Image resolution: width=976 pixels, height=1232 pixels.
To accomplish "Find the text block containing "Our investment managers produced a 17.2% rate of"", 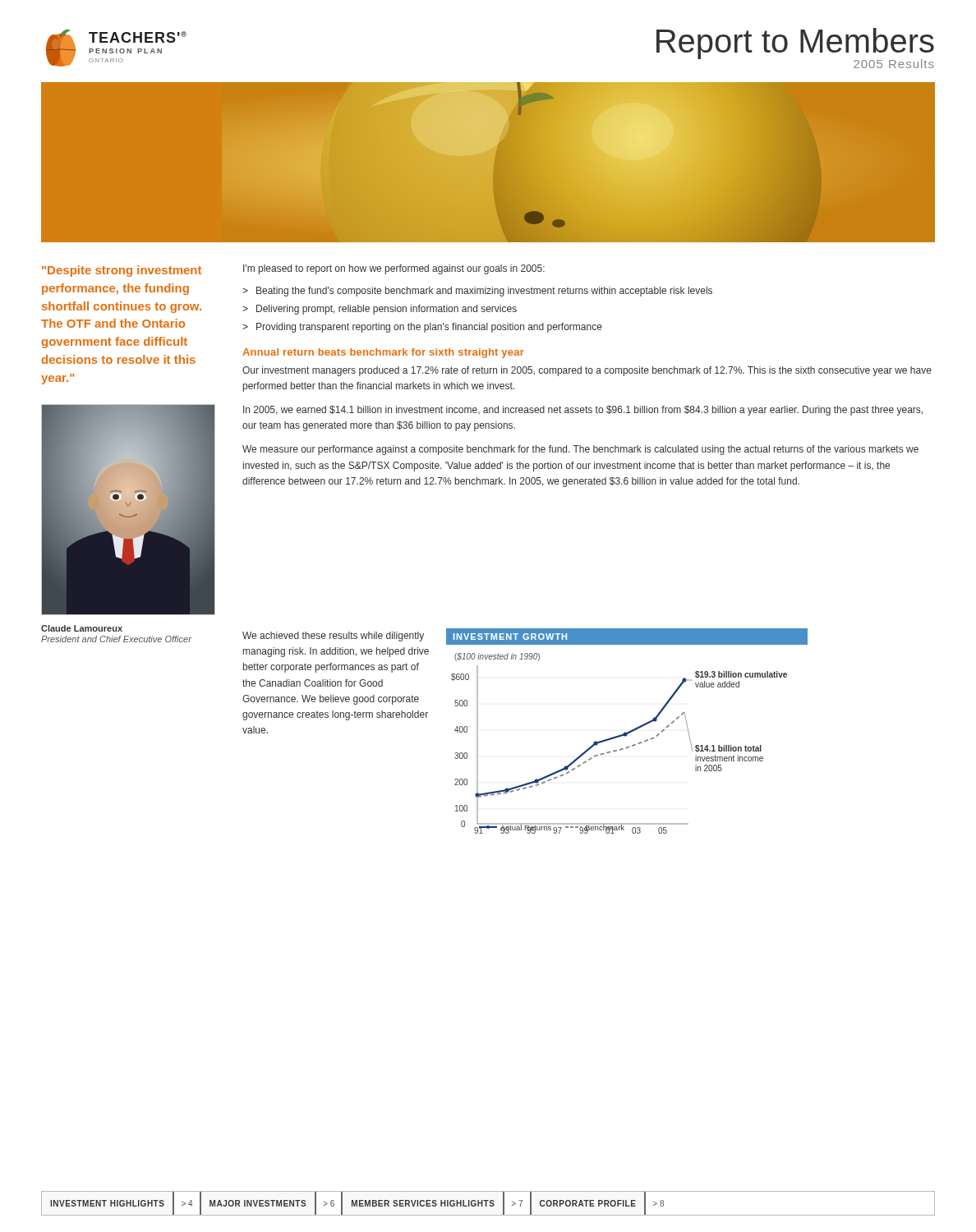I will [587, 378].
